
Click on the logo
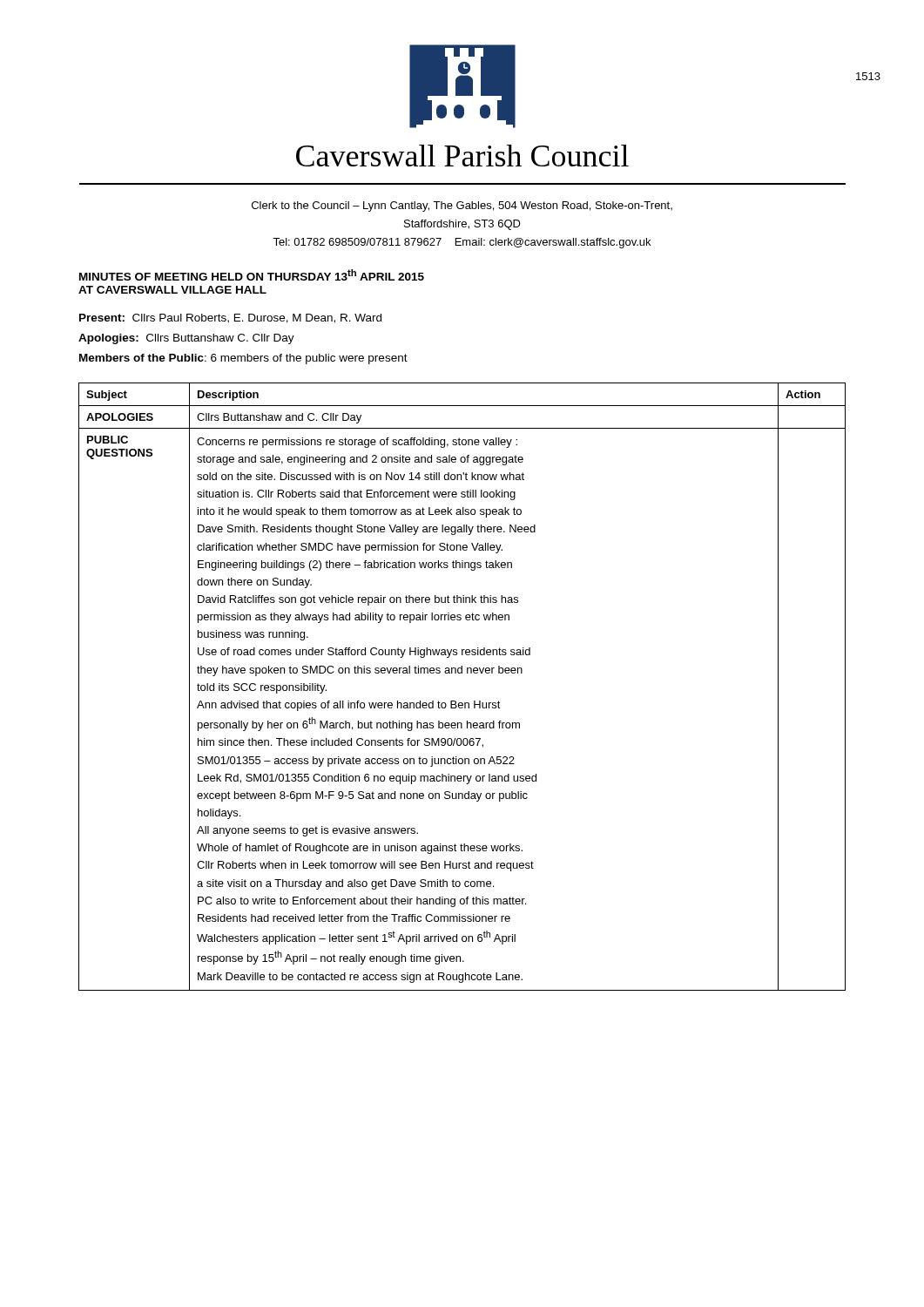tap(462, 87)
